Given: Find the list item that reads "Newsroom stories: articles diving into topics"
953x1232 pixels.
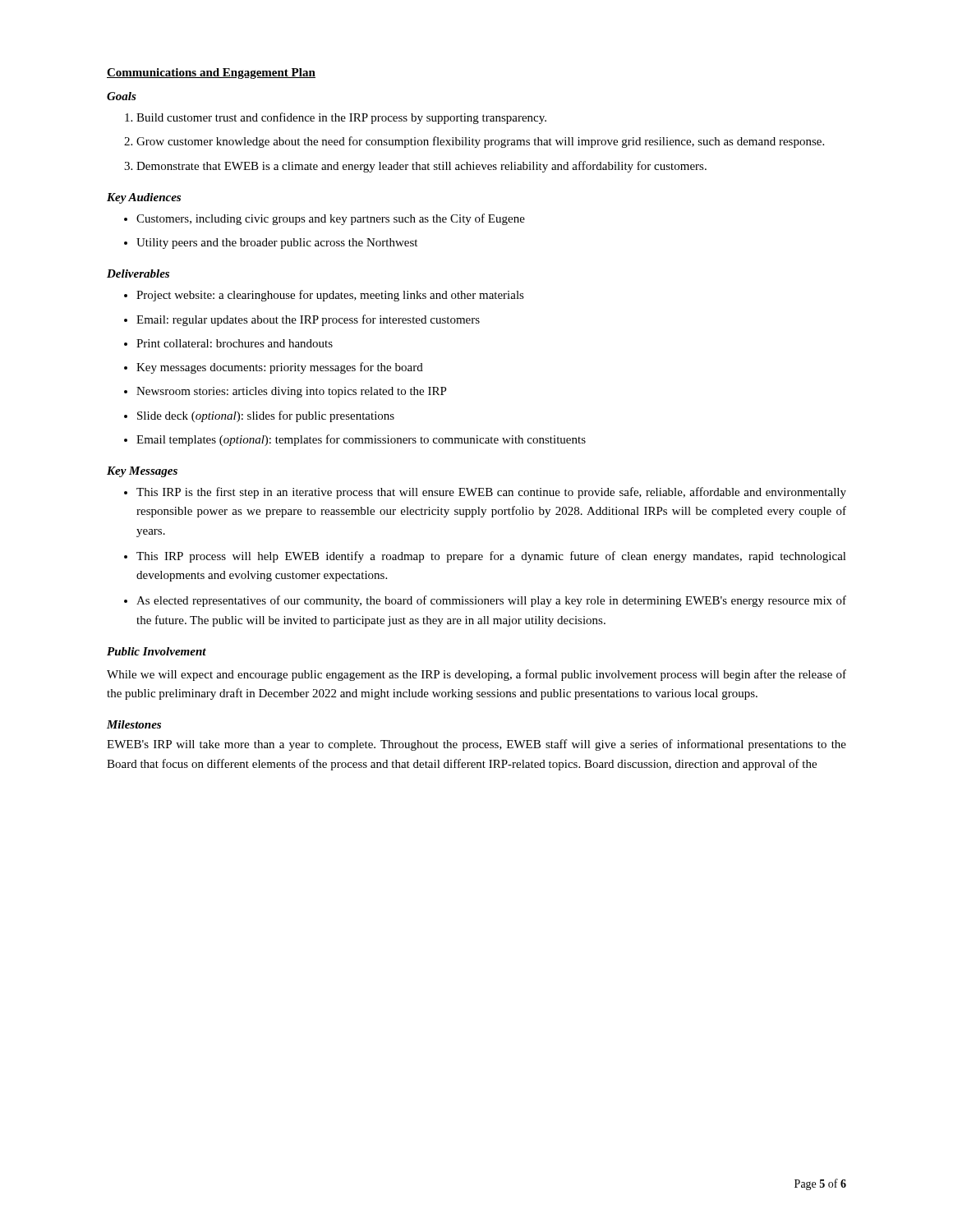Looking at the screenshot, I should pyautogui.click(x=292, y=391).
